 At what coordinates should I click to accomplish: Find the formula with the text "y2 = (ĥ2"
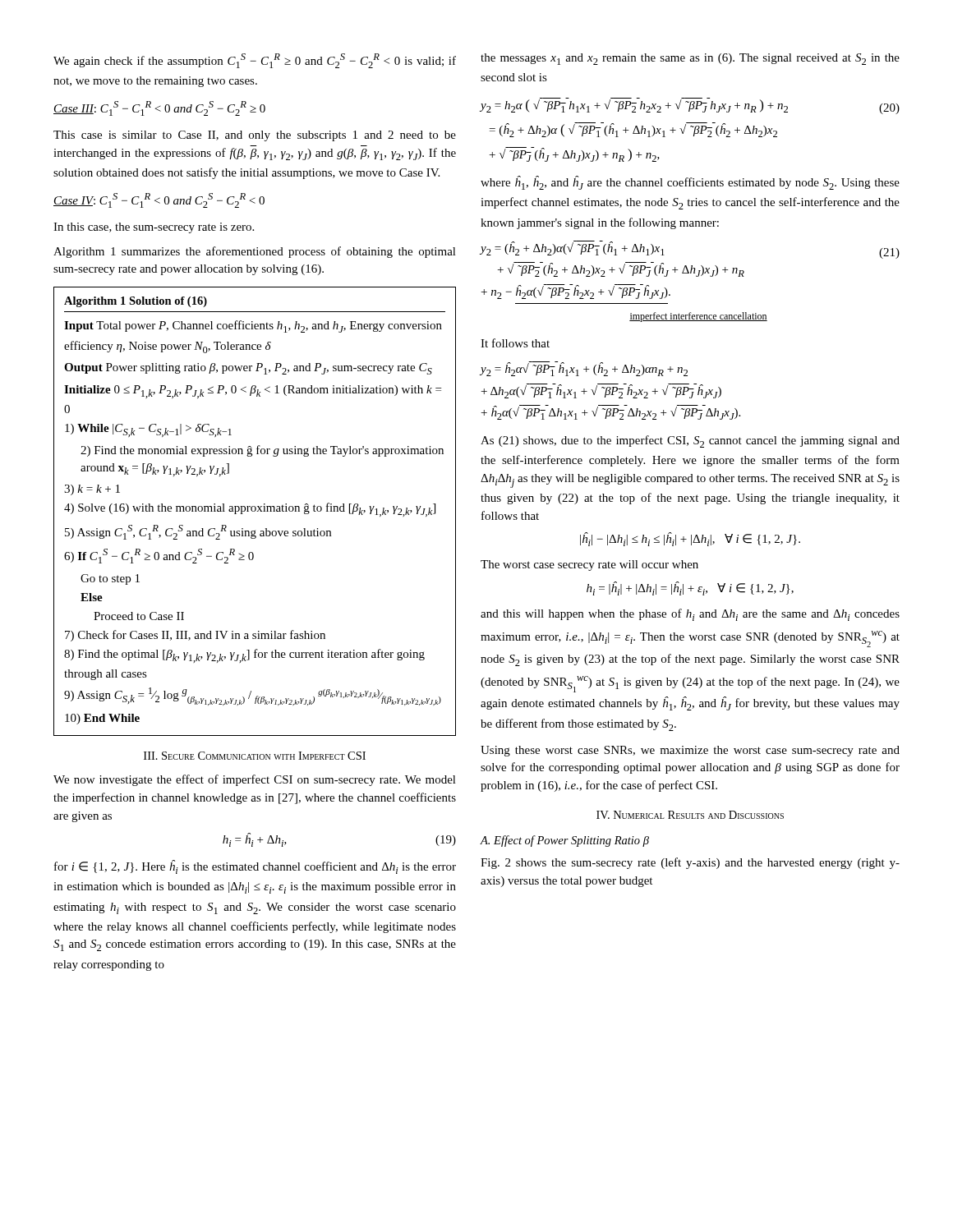690,283
